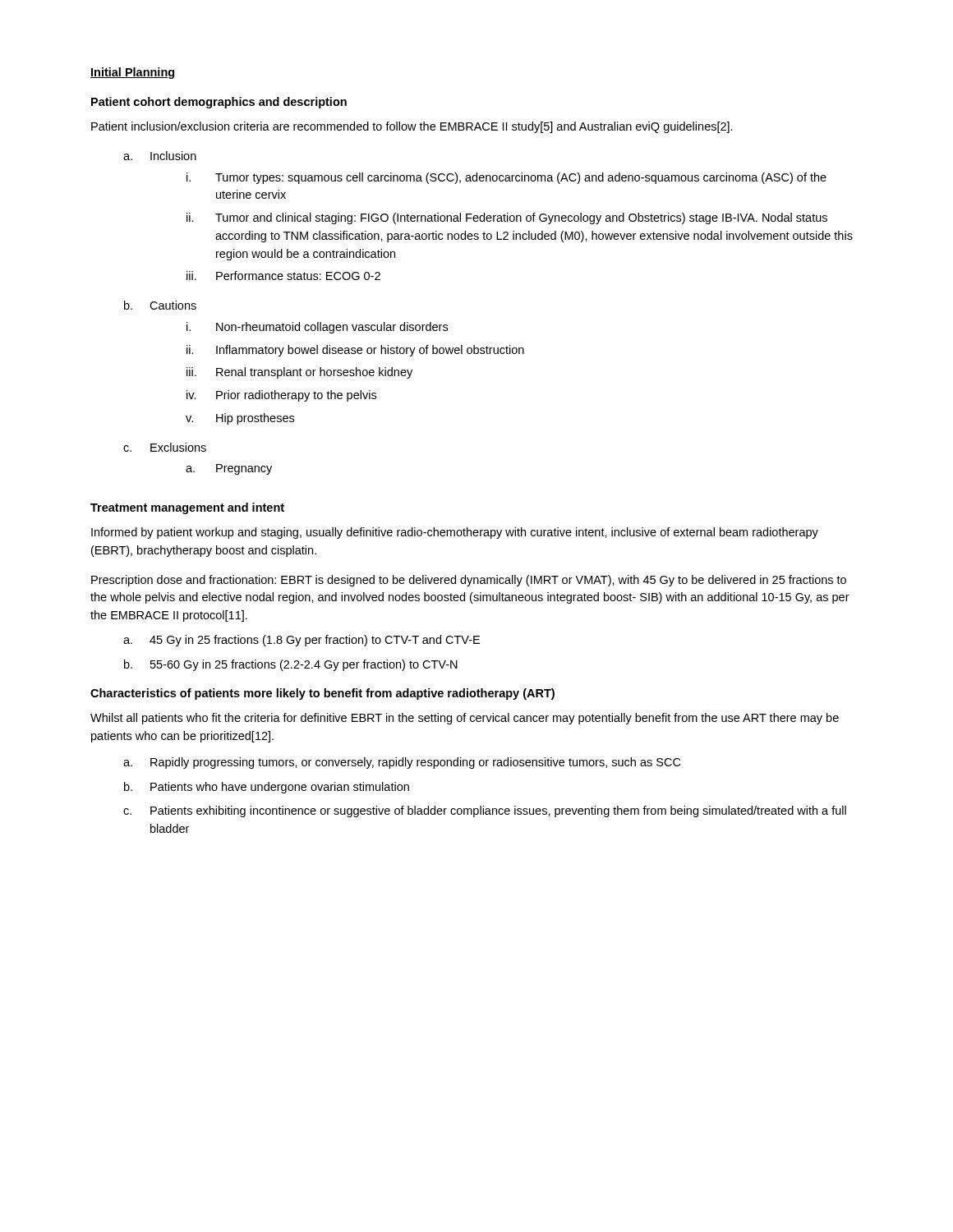This screenshot has height=1232, width=953.
Task: Where does it say "Initial Planning"?
Action: pyautogui.click(x=133, y=72)
